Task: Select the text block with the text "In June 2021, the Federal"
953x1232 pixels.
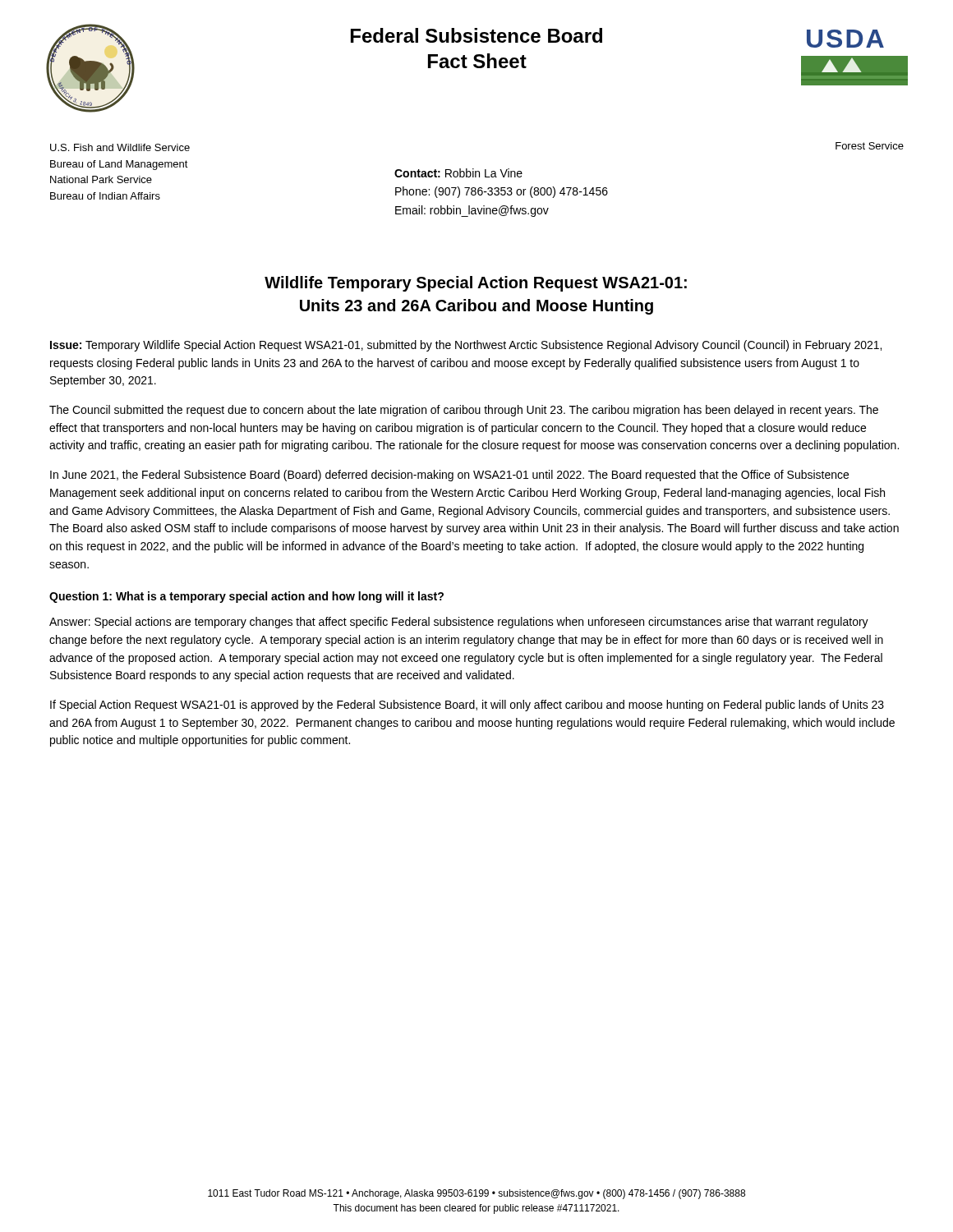Action: click(x=474, y=519)
